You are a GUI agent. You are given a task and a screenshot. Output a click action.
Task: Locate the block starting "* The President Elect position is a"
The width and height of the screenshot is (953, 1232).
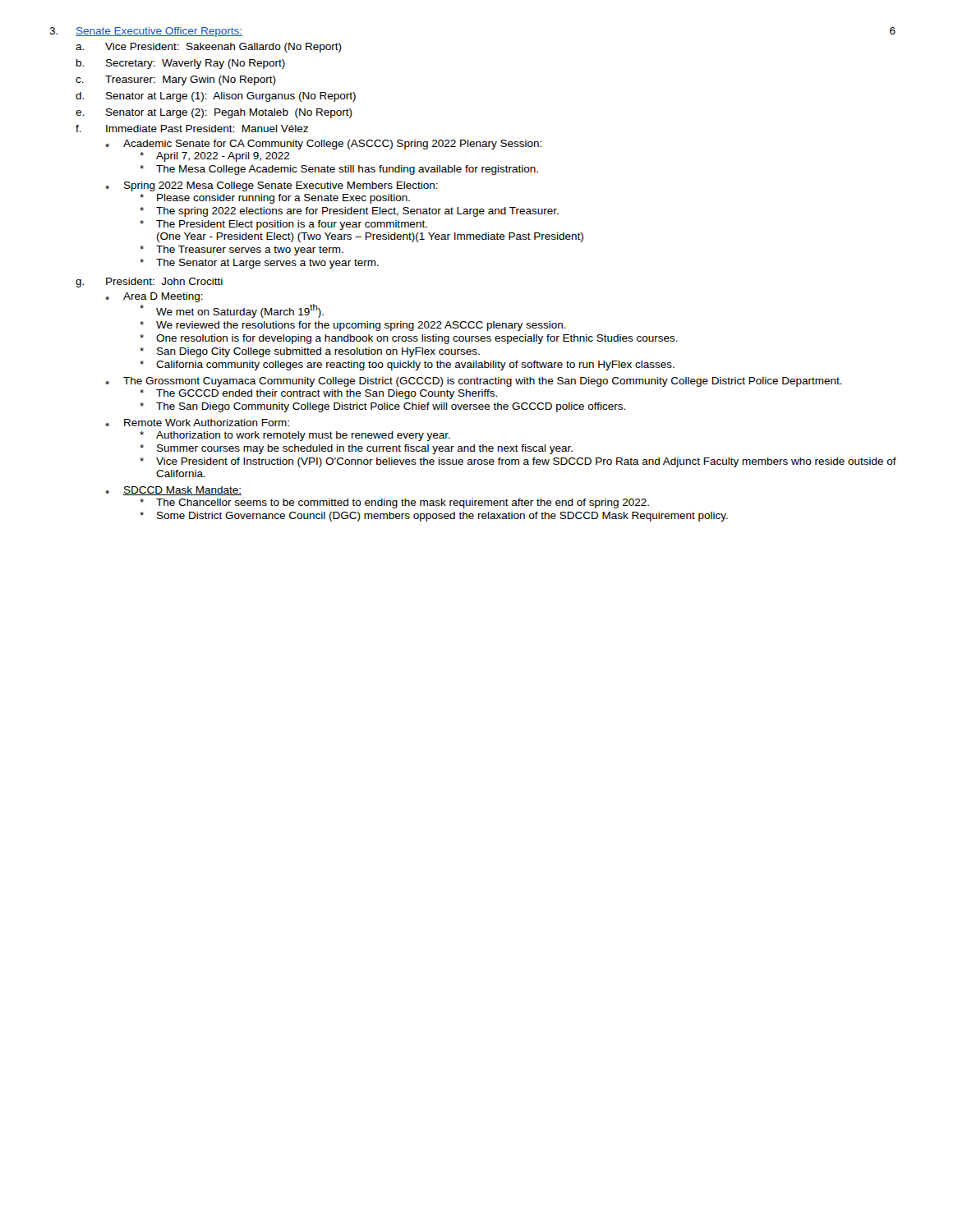click(362, 230)
